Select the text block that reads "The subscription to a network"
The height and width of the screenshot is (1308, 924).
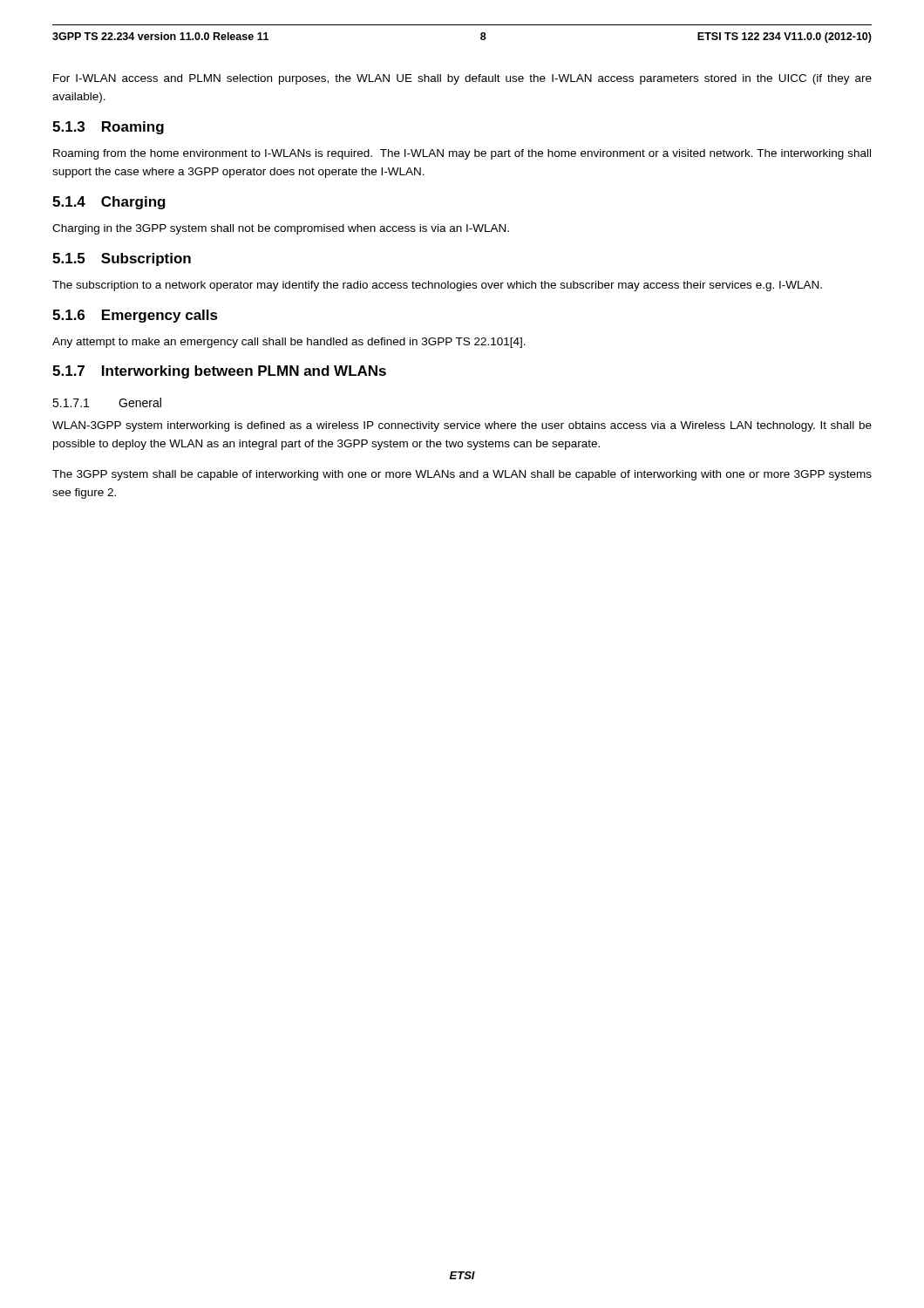coord(438,284)
